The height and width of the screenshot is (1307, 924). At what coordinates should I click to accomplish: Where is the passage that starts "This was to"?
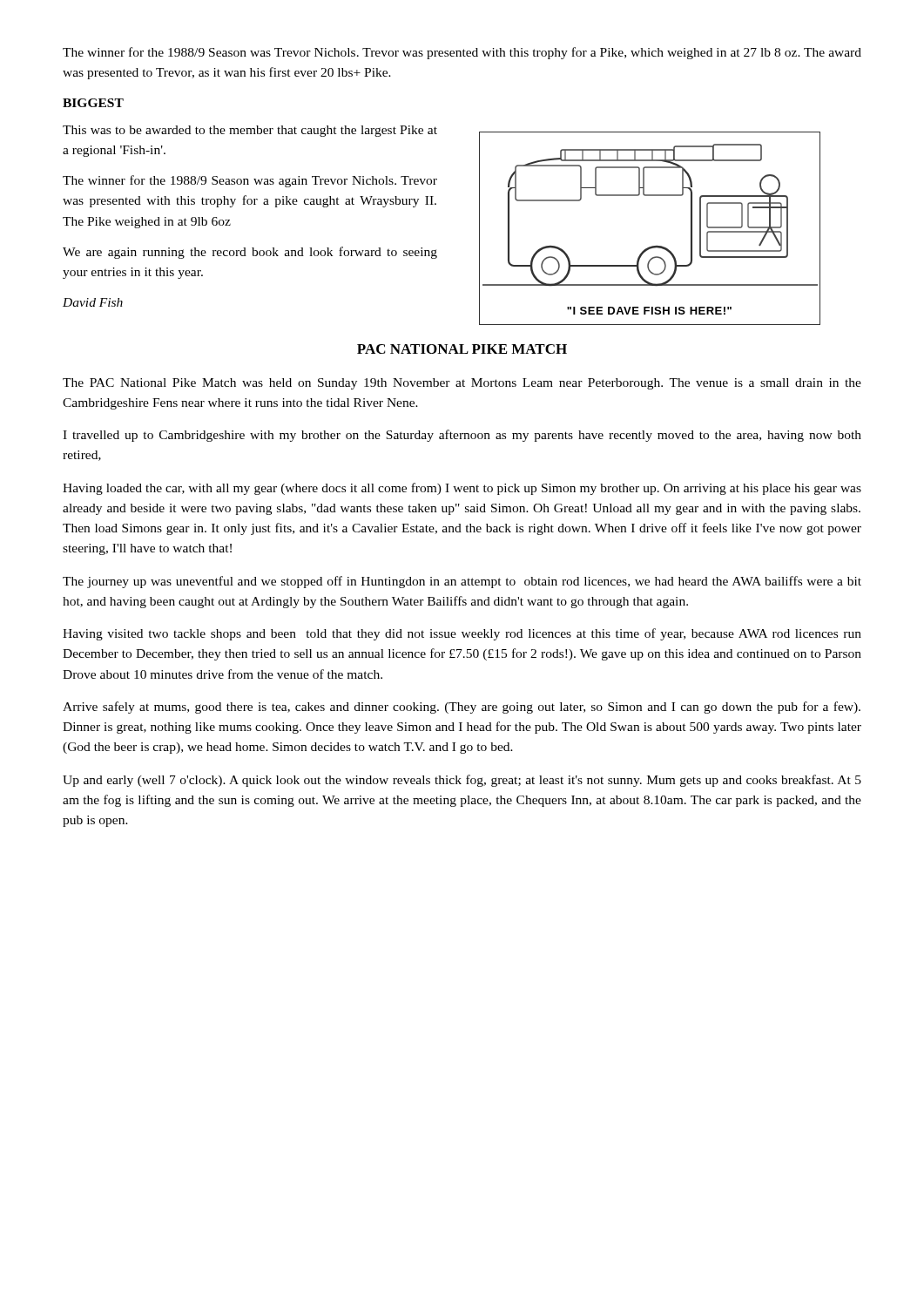250,139
